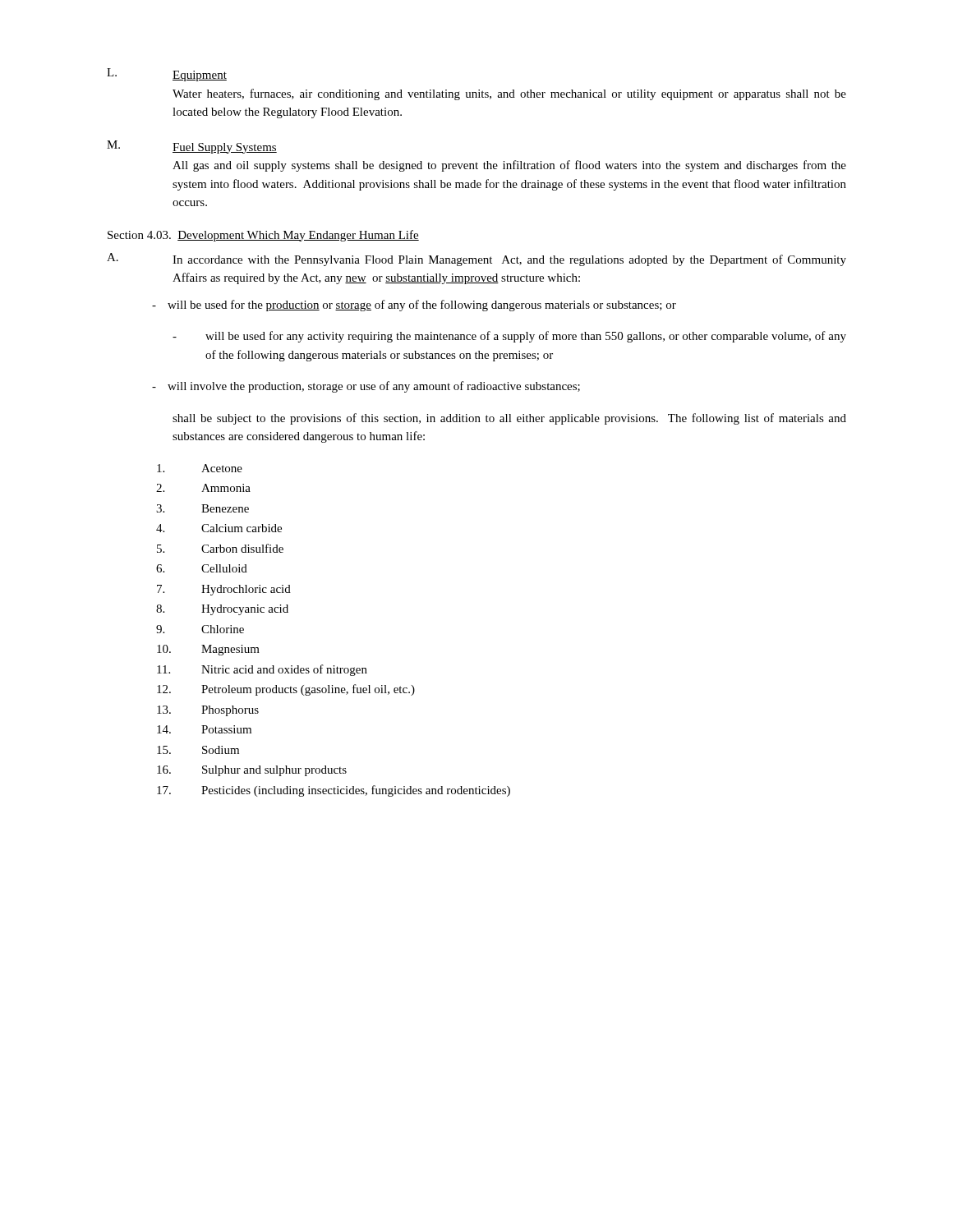Point to the text starting "L. Equipment Water heaters, furnaces,"

click(x=476, y=93)
